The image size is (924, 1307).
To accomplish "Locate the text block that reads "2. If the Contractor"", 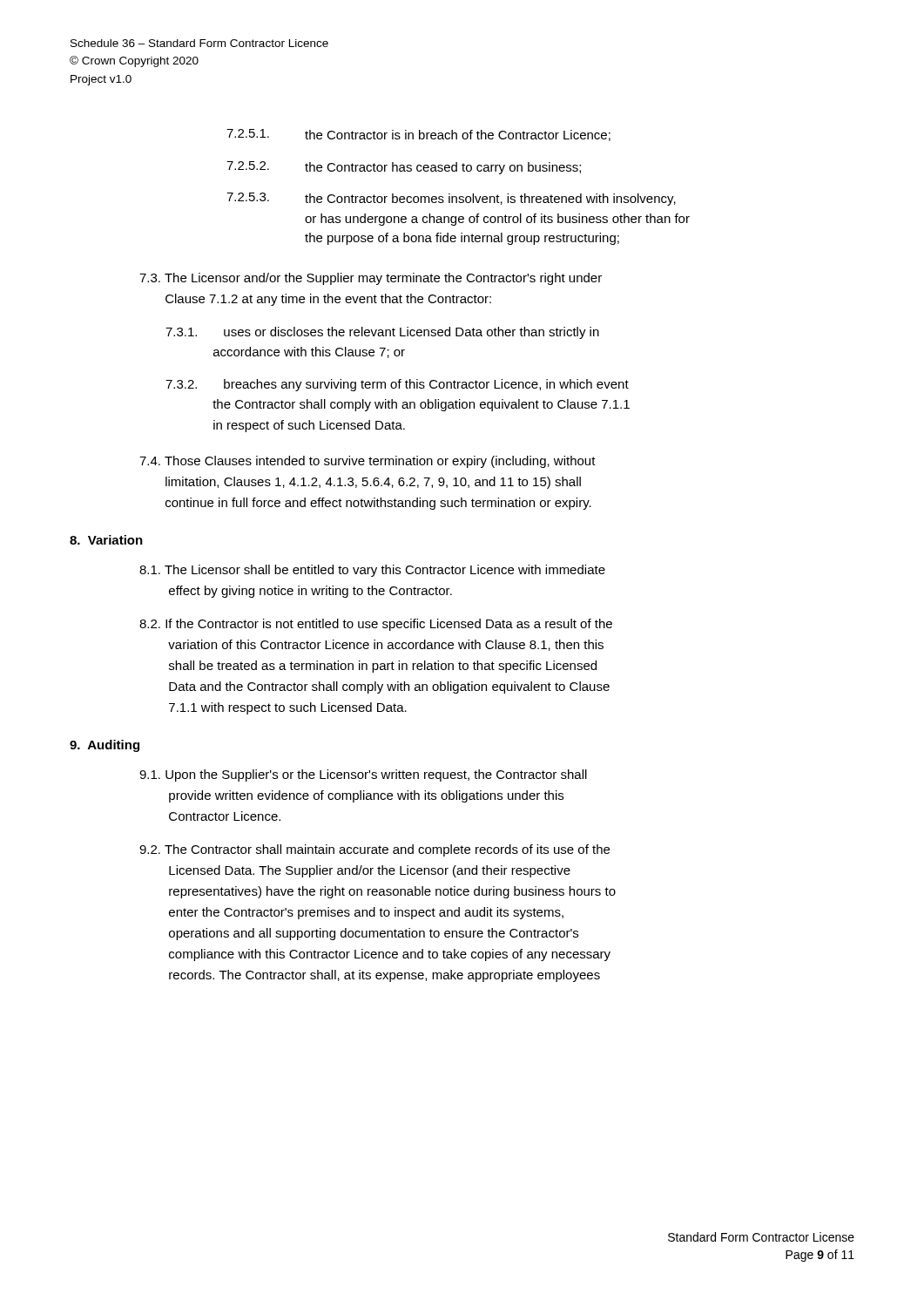I will pyautogui.click(x=376, y=665).
